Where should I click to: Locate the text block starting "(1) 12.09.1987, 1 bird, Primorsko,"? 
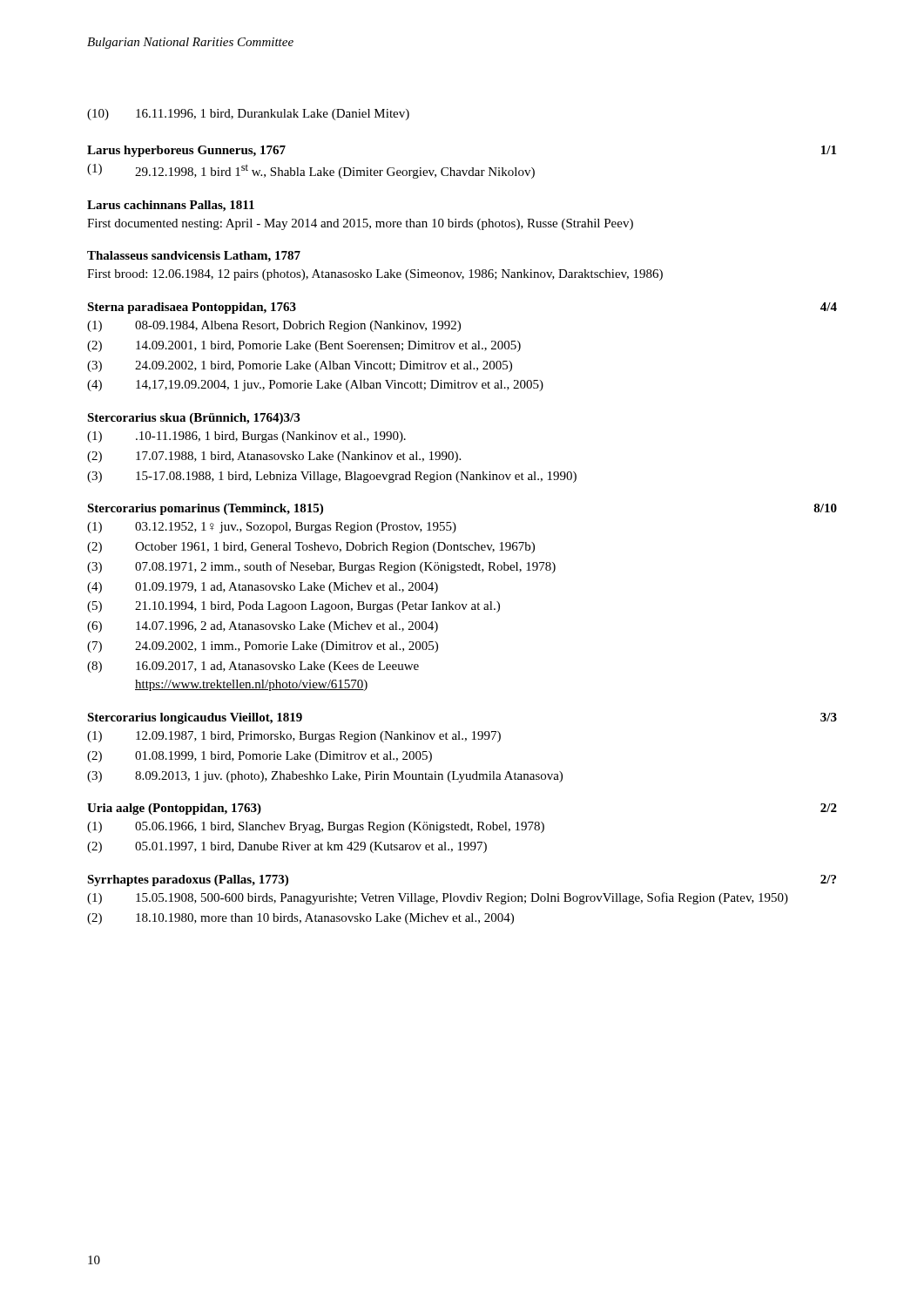462,736
